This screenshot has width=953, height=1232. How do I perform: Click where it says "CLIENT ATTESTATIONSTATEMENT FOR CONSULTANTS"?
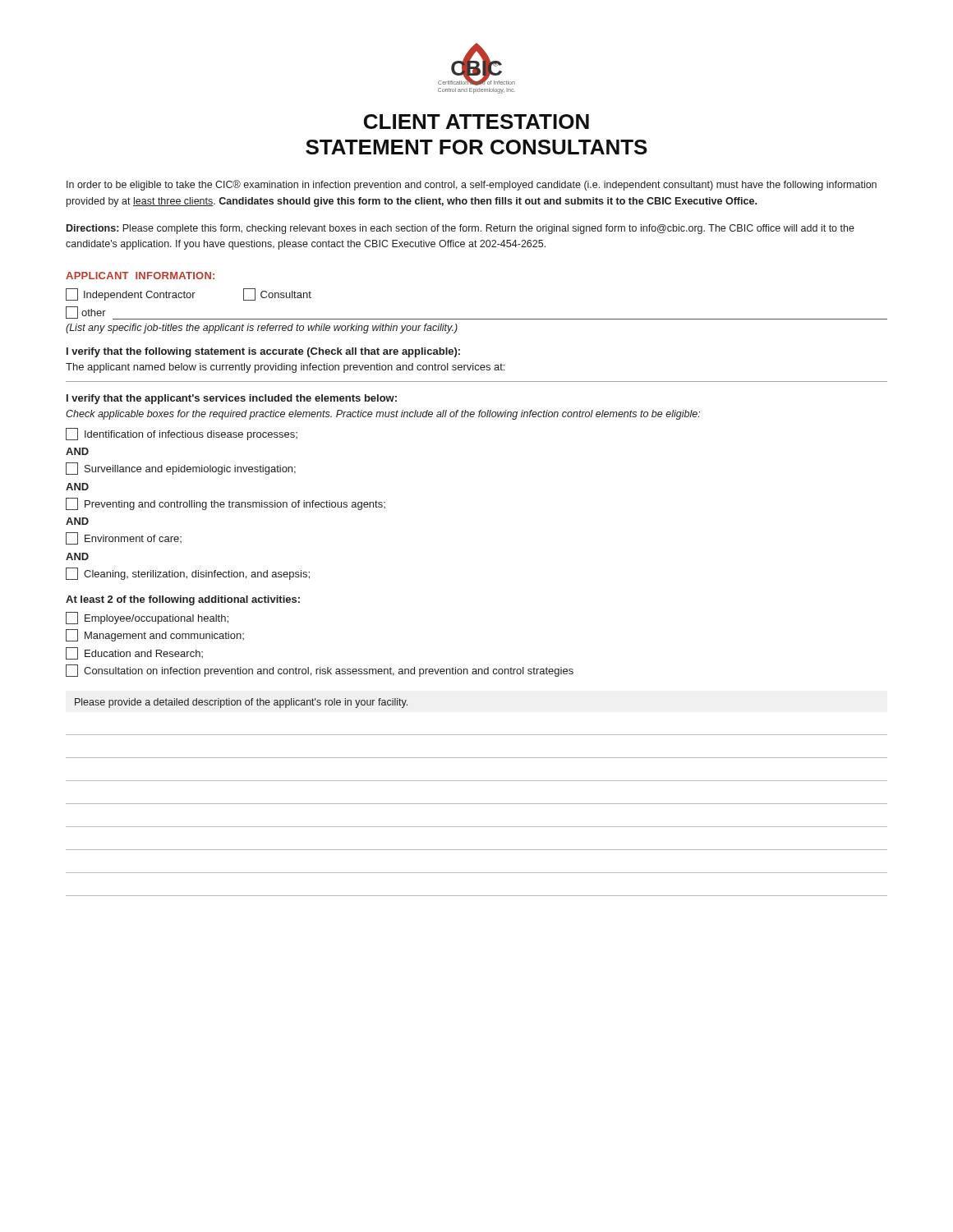coord(476,134)
